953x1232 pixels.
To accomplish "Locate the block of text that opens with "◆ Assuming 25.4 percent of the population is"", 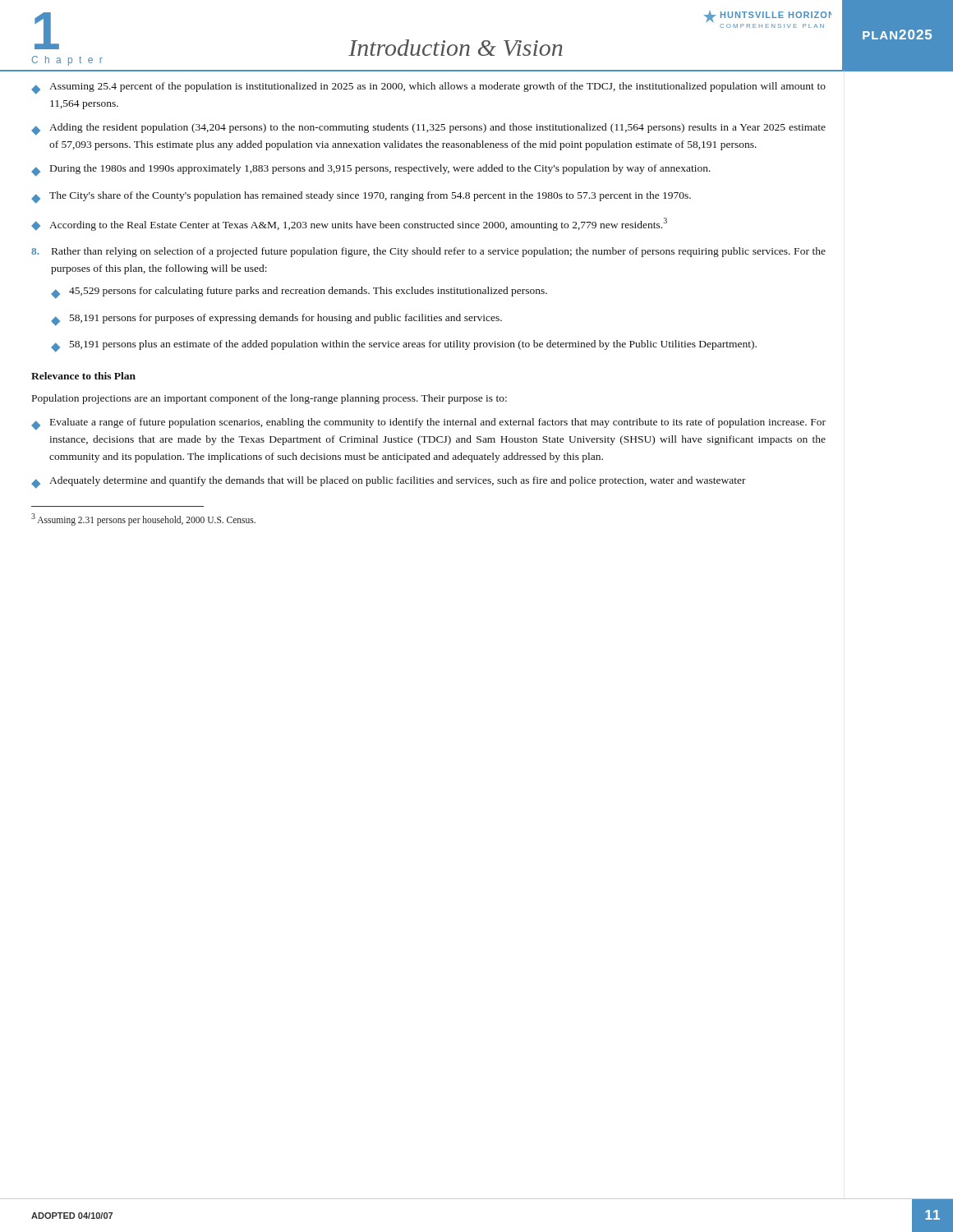I will [428, 95].
